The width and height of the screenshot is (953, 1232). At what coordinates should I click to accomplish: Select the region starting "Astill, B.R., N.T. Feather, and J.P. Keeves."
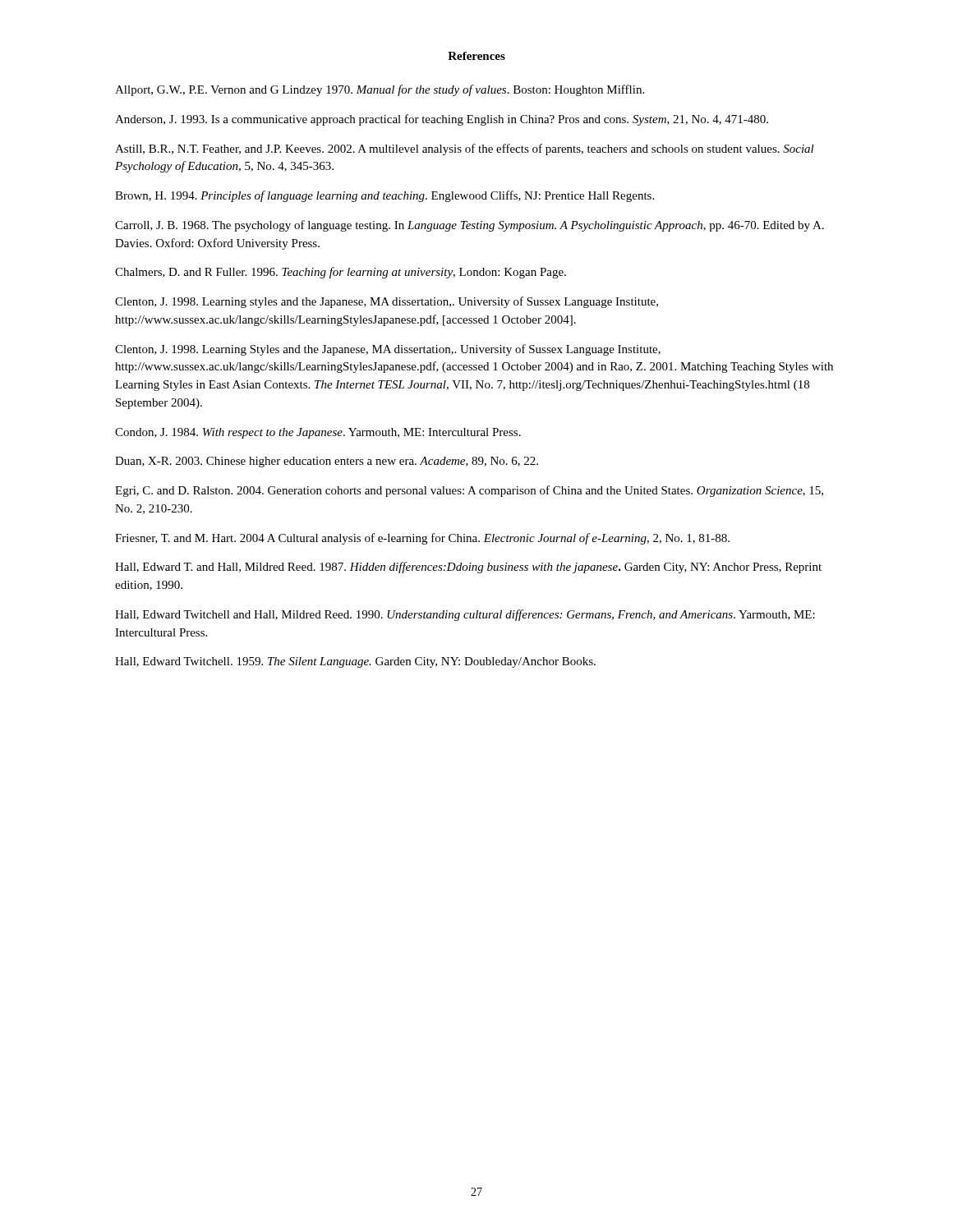point(464,157)
